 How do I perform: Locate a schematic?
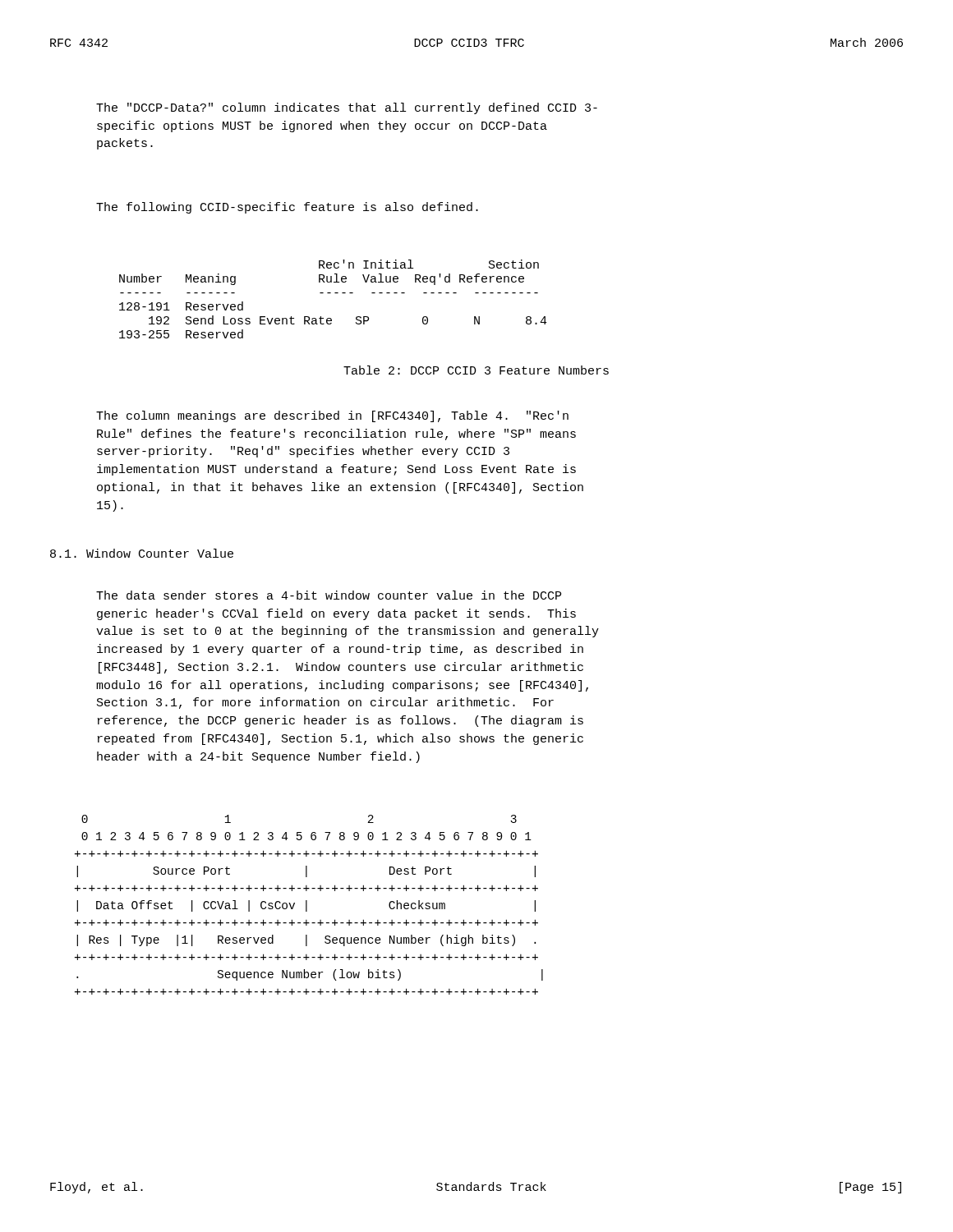tap(489, 906)
